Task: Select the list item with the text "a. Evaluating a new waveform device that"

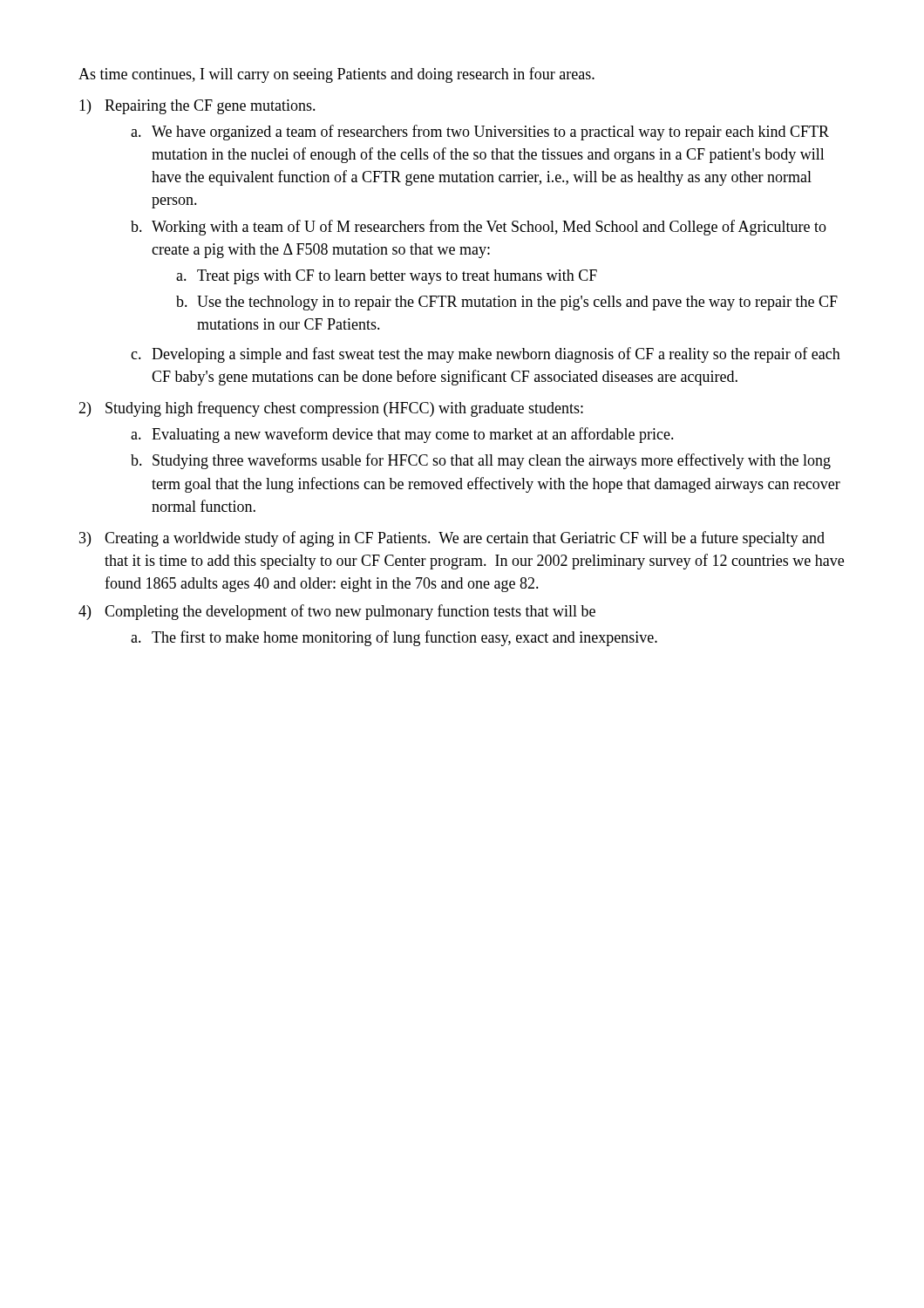Action: click(488, 435)
